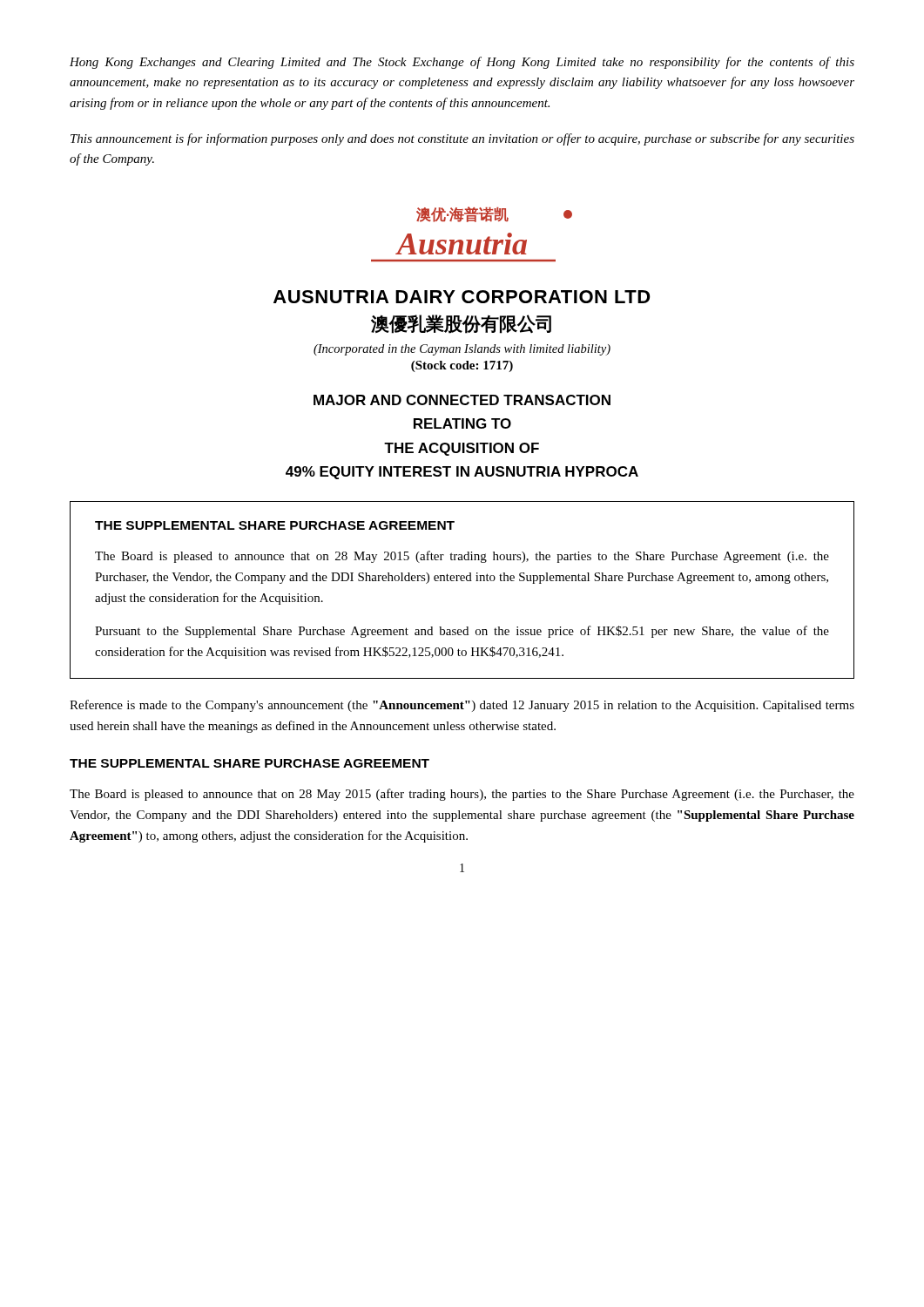Click on the title that reads "MAJOR AND CONNECTED TRANSACTION RELATING TO"
Screen dimensions: 1307x924
click(462, 436)
